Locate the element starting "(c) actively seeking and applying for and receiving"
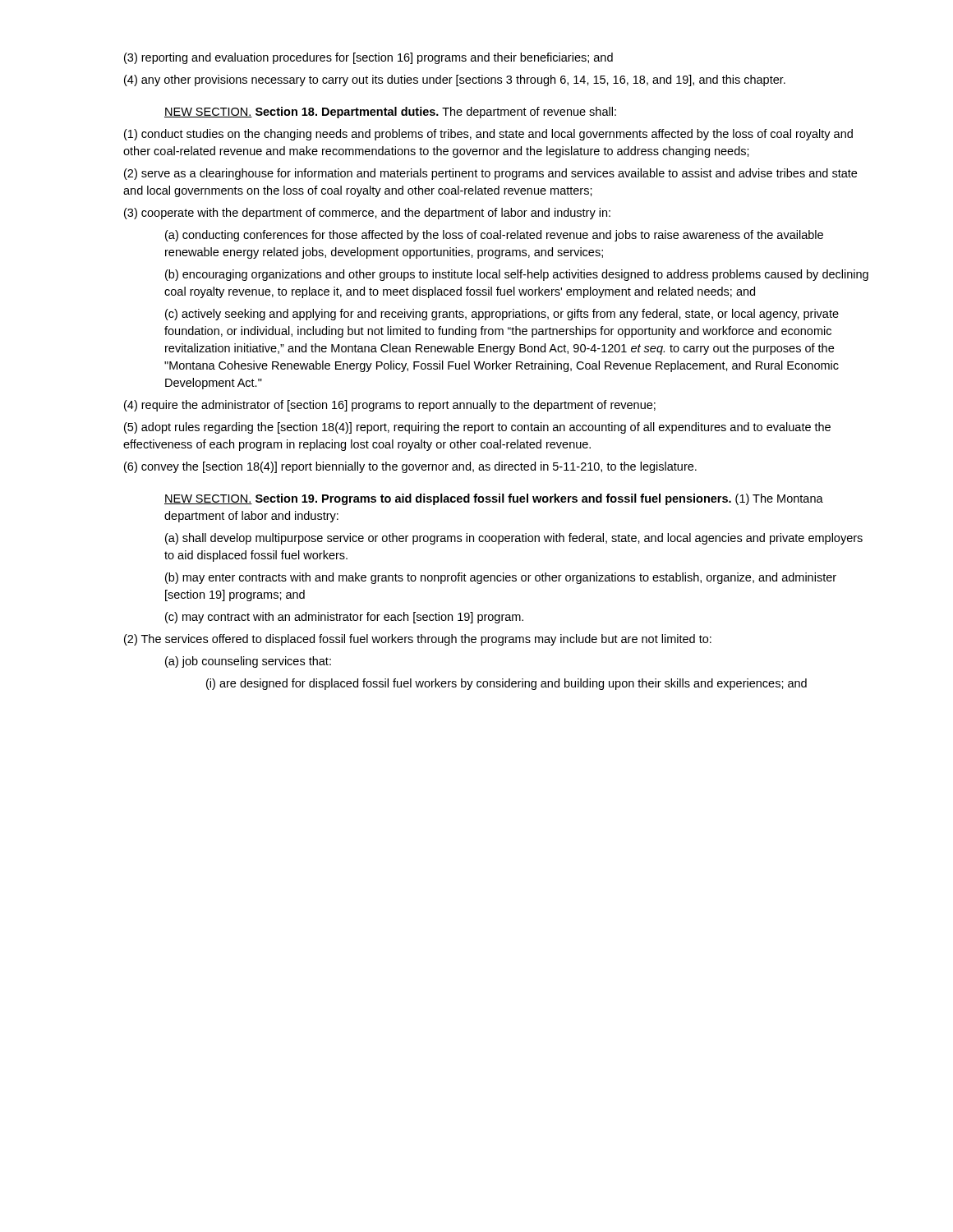Viewport: 953px width, 1232px height. pos(518,349)
